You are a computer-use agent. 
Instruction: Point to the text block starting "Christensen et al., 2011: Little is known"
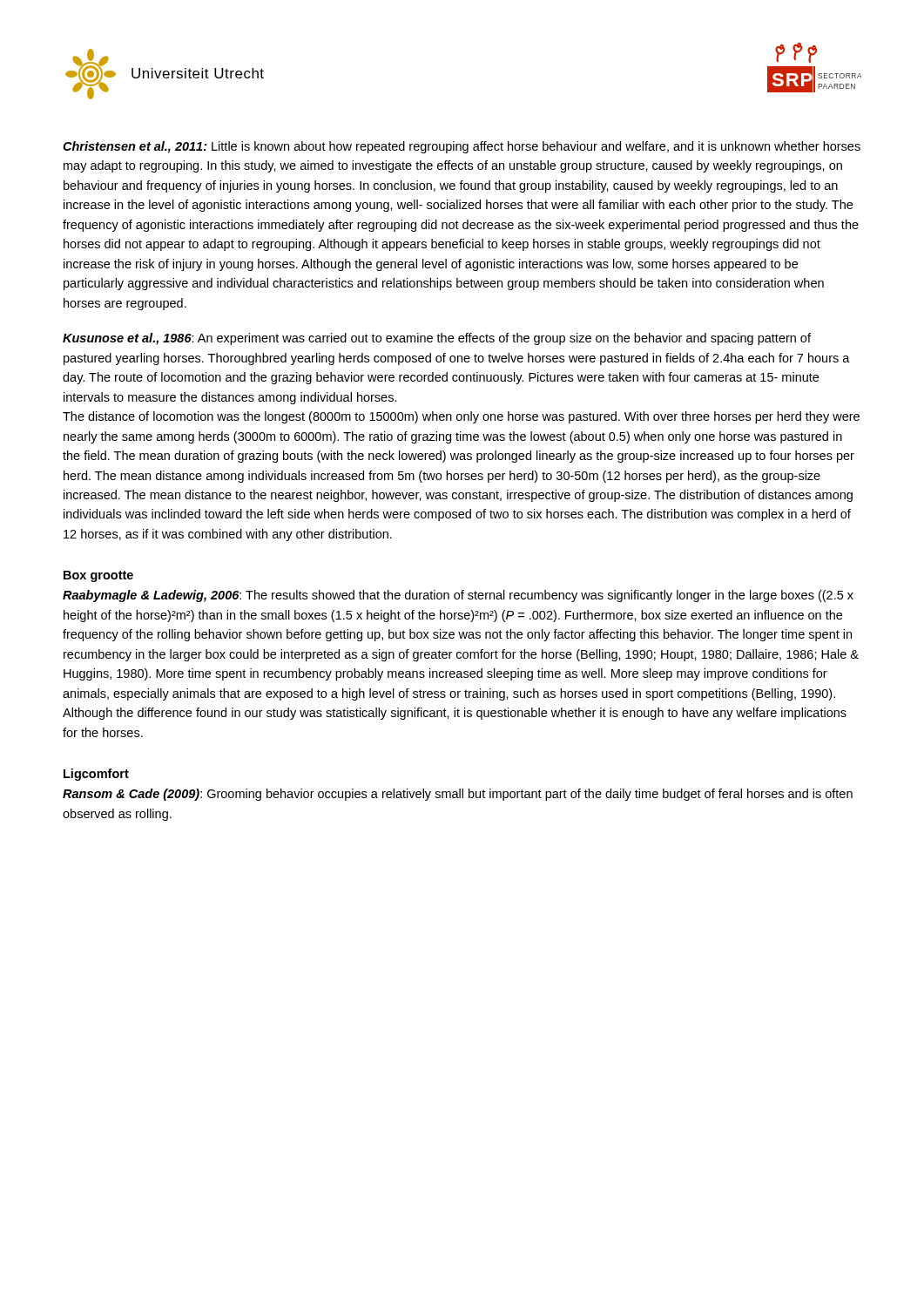462,225
